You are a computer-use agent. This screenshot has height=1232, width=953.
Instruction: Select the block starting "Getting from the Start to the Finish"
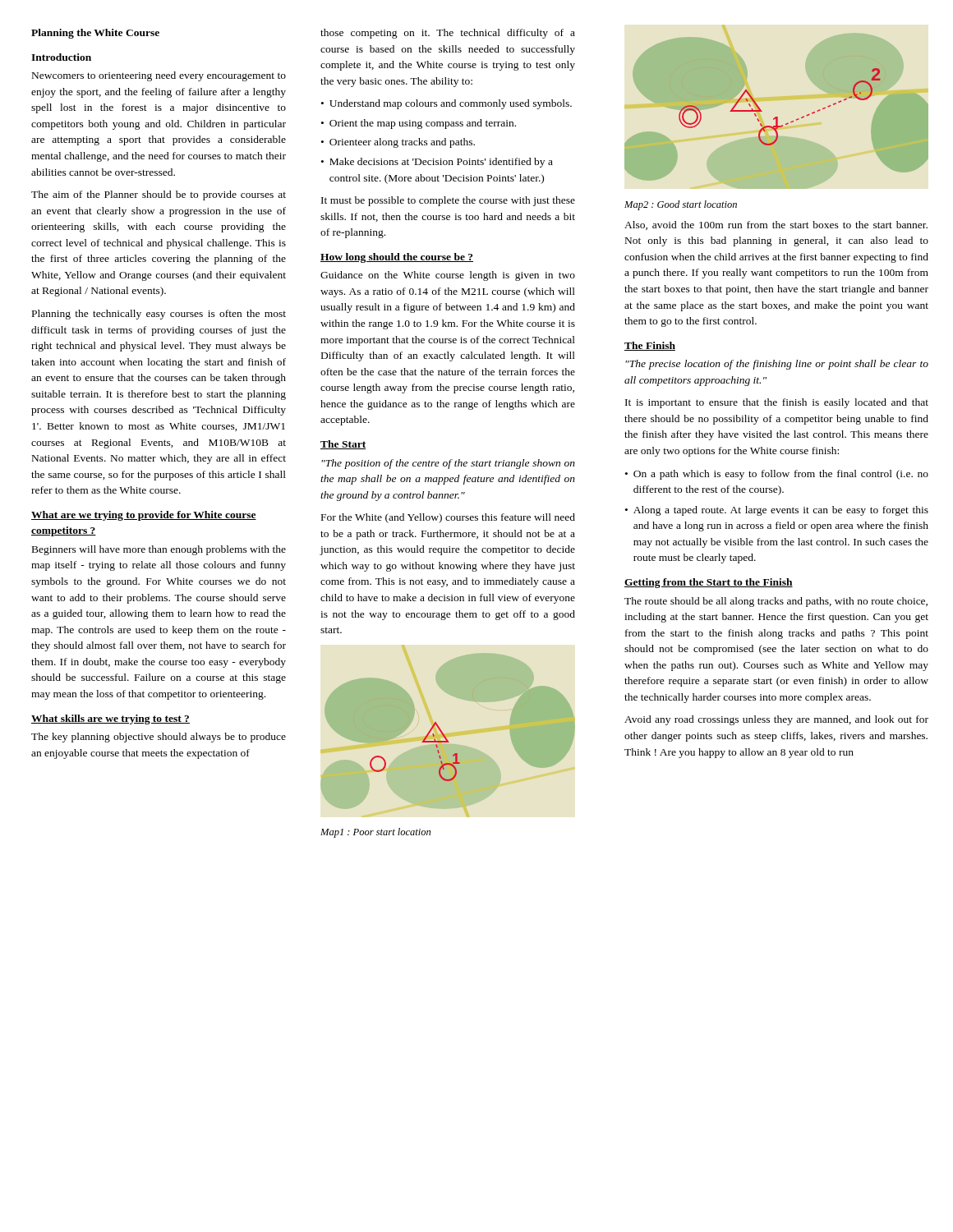click(708, 582)
